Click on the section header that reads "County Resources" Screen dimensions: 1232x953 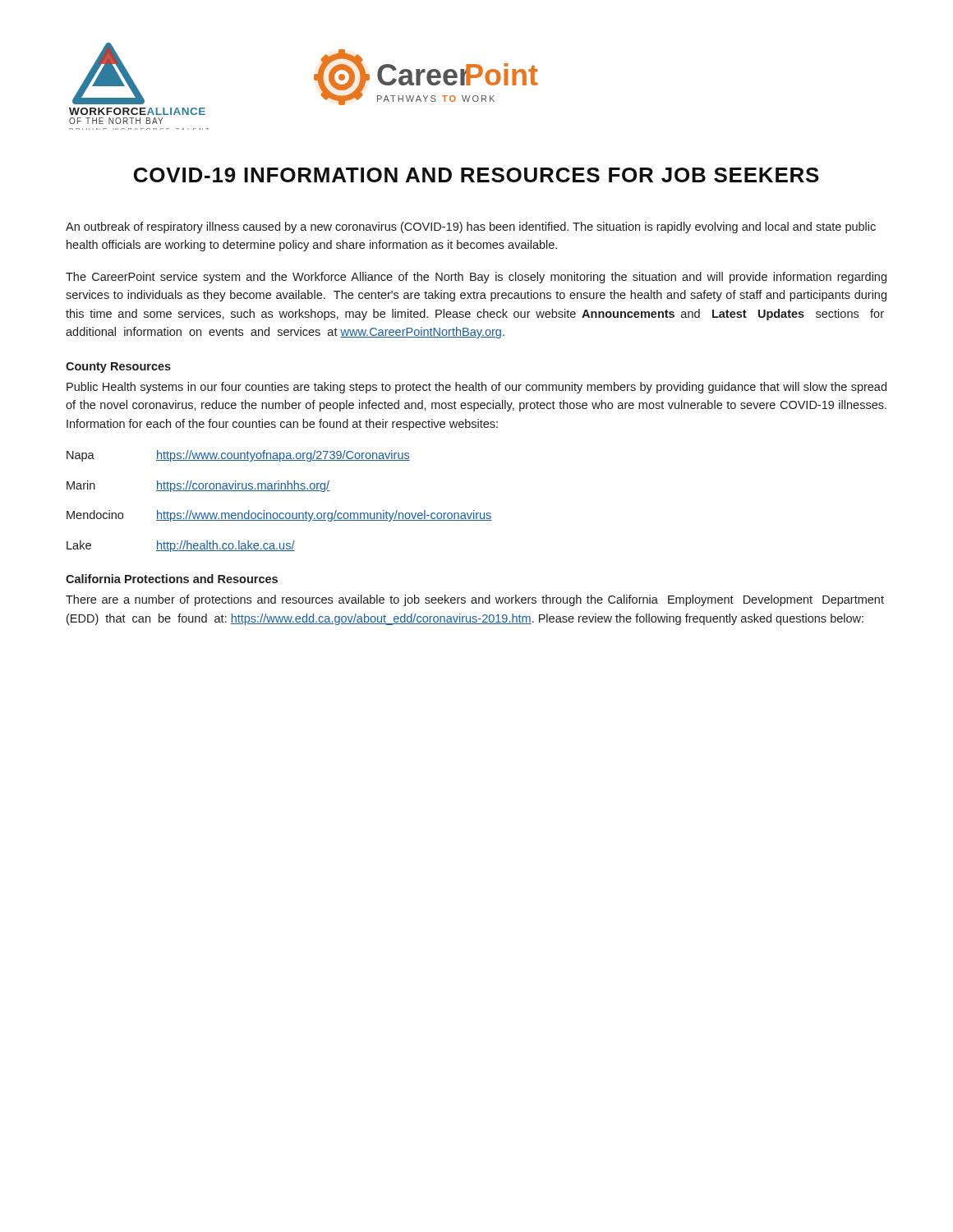118,366
